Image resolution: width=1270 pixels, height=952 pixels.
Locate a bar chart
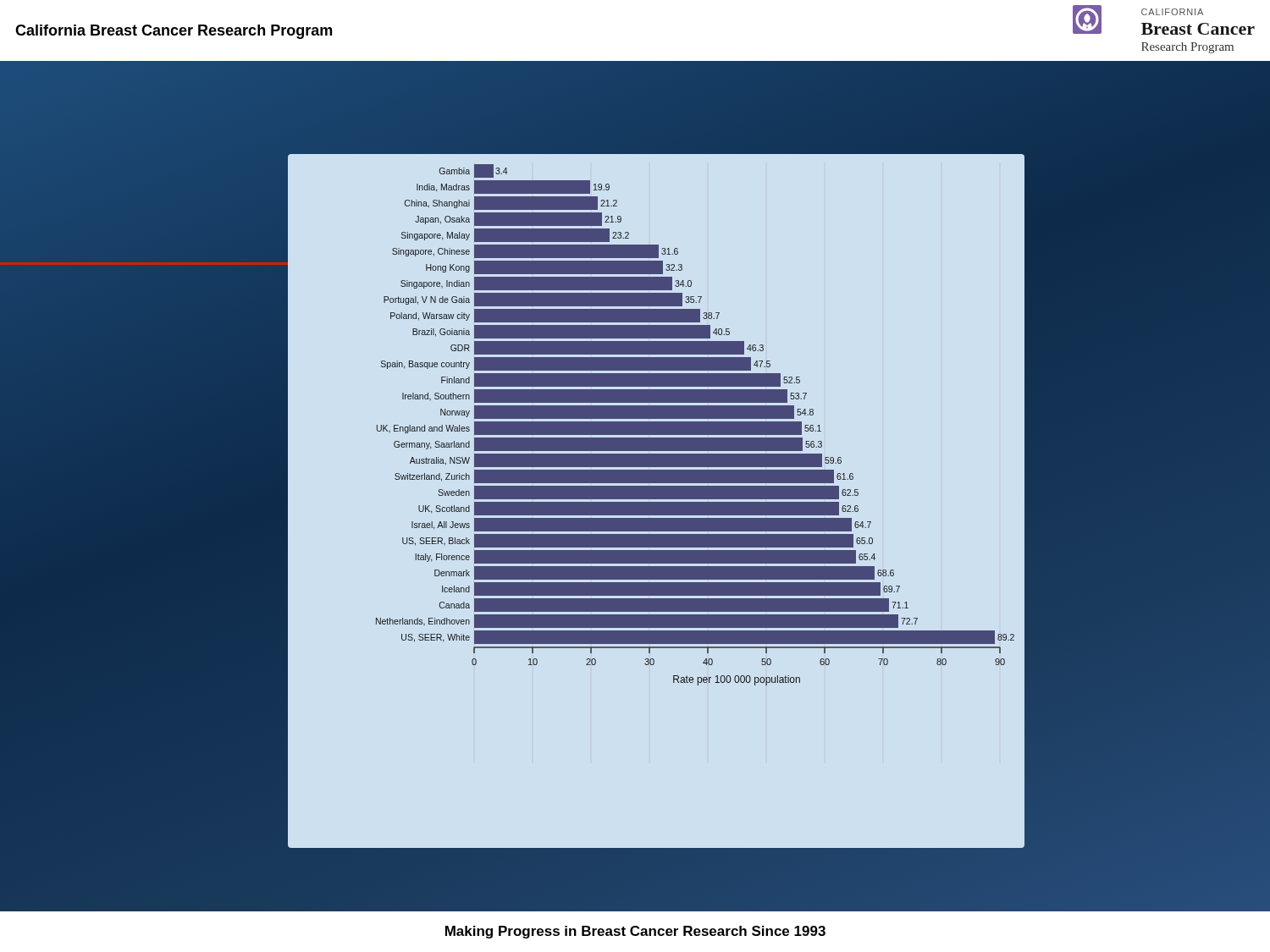point(656,501)
